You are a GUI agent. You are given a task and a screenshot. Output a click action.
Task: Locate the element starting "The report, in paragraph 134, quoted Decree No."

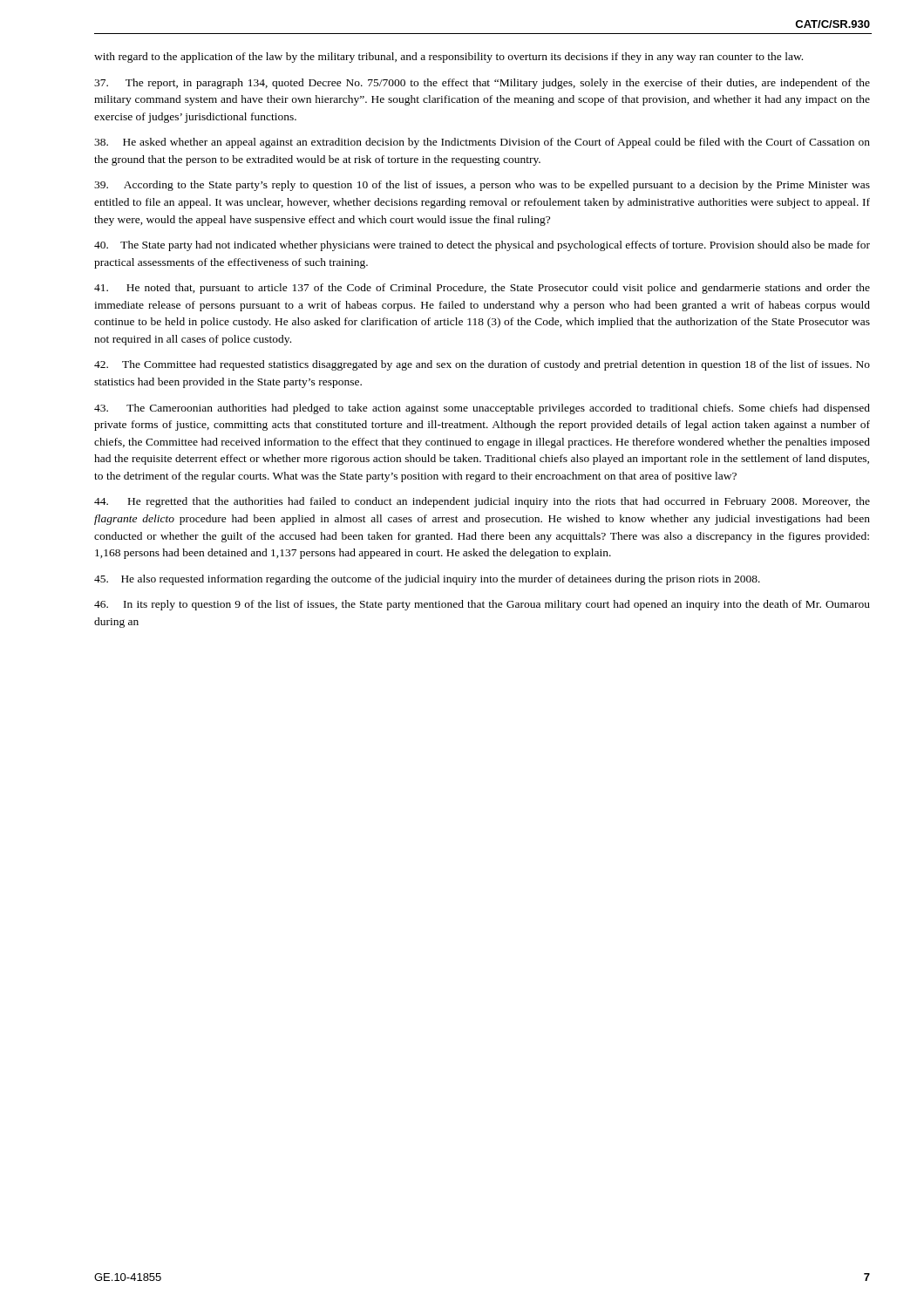pos(482,99)
